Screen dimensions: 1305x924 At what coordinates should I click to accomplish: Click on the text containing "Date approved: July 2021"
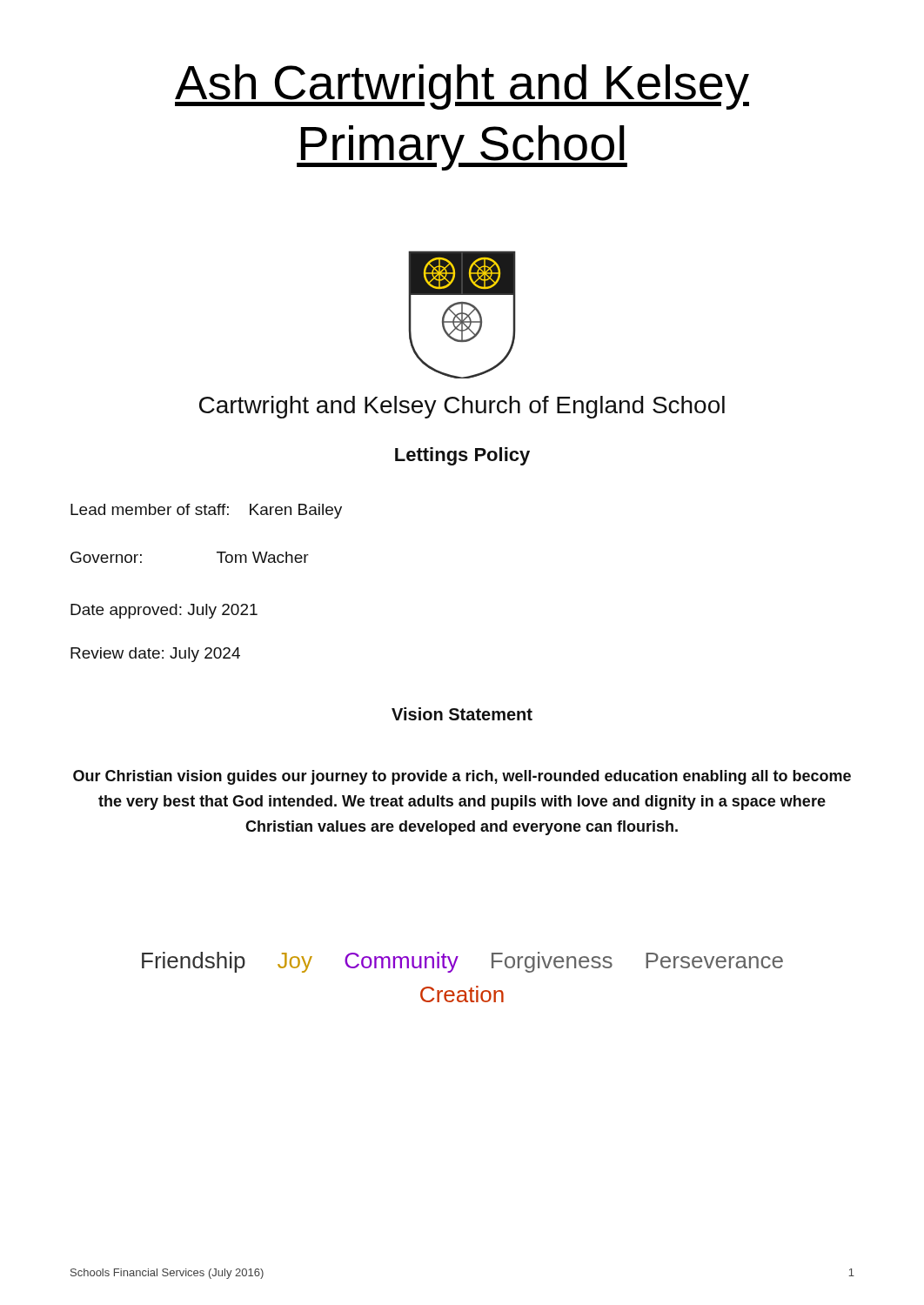(x=164, y=609)
